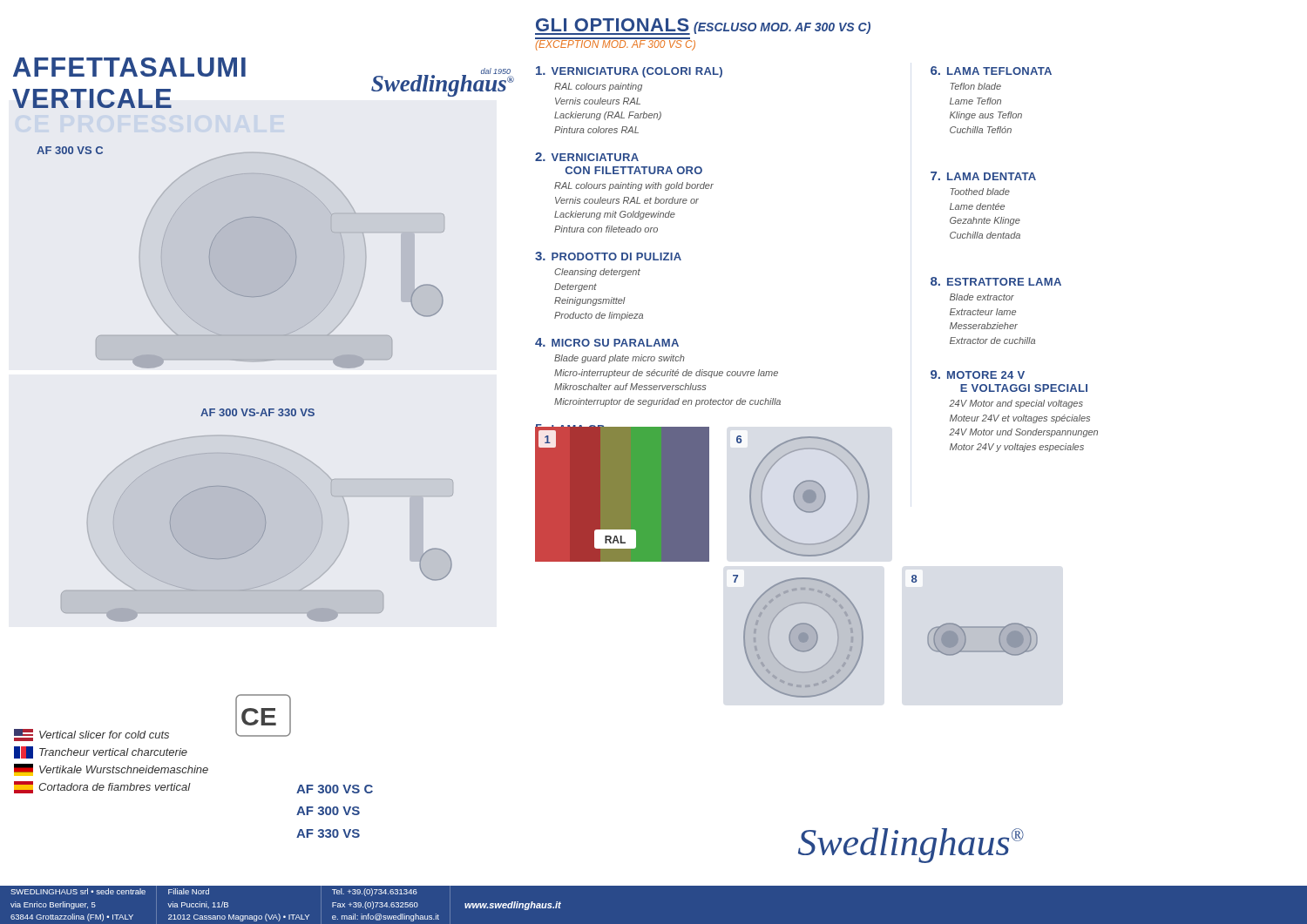Find the list item that says "9. MOTORE 24 V E VOLTAGGI SPECIALI 24V"
Screen dimensions: 924x1307
coord(978,374)
